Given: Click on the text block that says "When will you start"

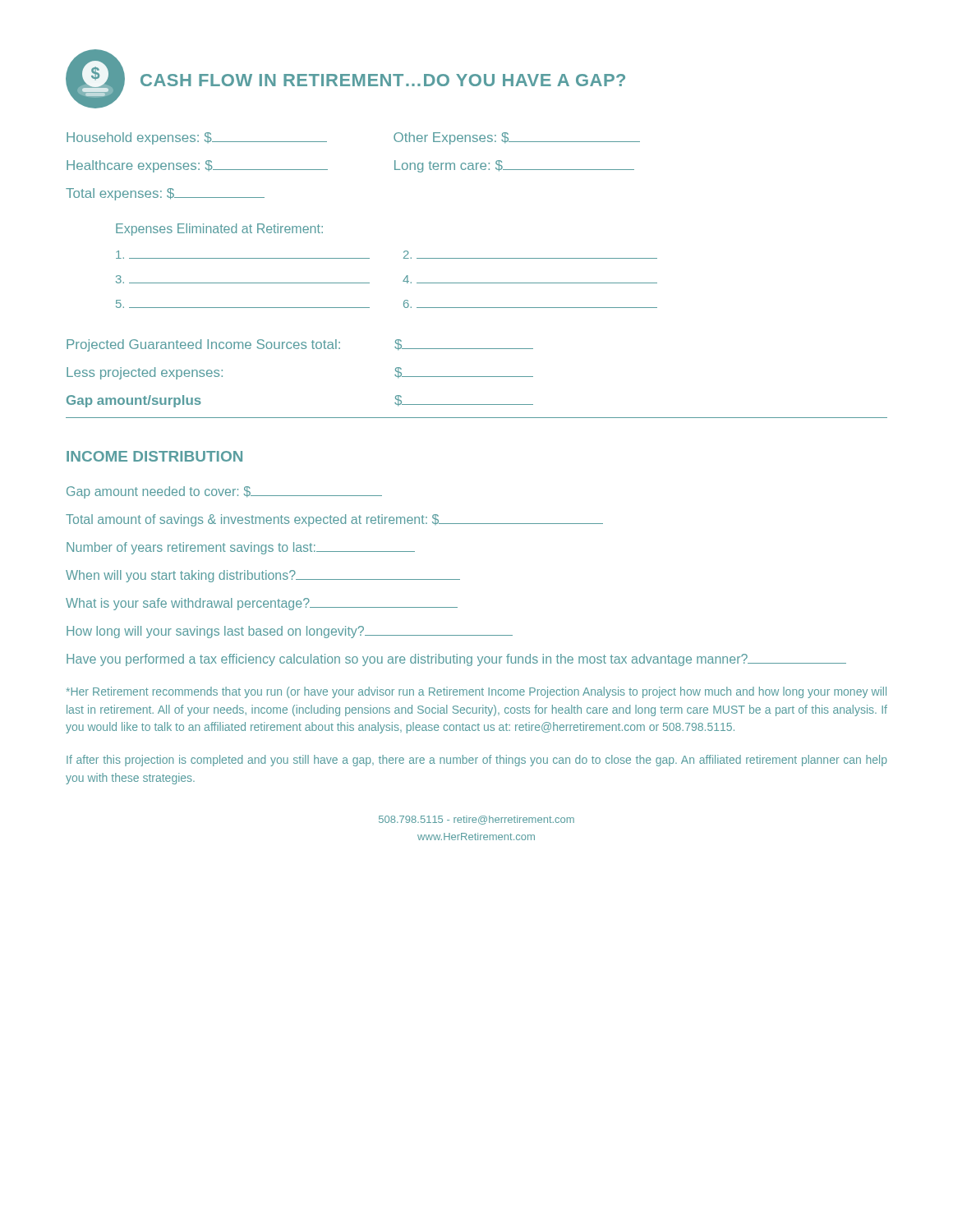Looking at the screenshot, I should point(263,574).
